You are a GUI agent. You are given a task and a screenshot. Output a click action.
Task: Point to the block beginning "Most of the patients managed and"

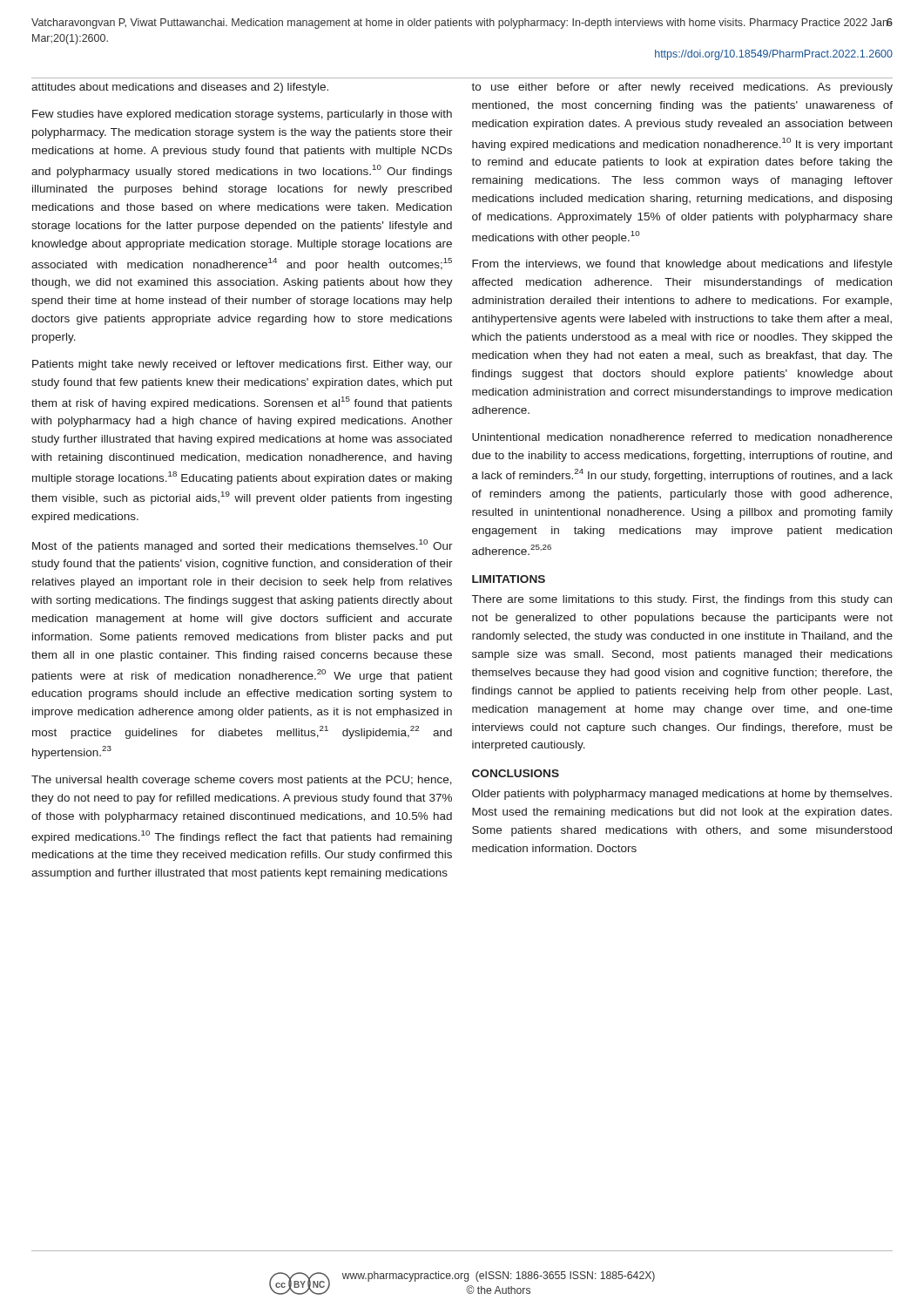coord(242,648)
